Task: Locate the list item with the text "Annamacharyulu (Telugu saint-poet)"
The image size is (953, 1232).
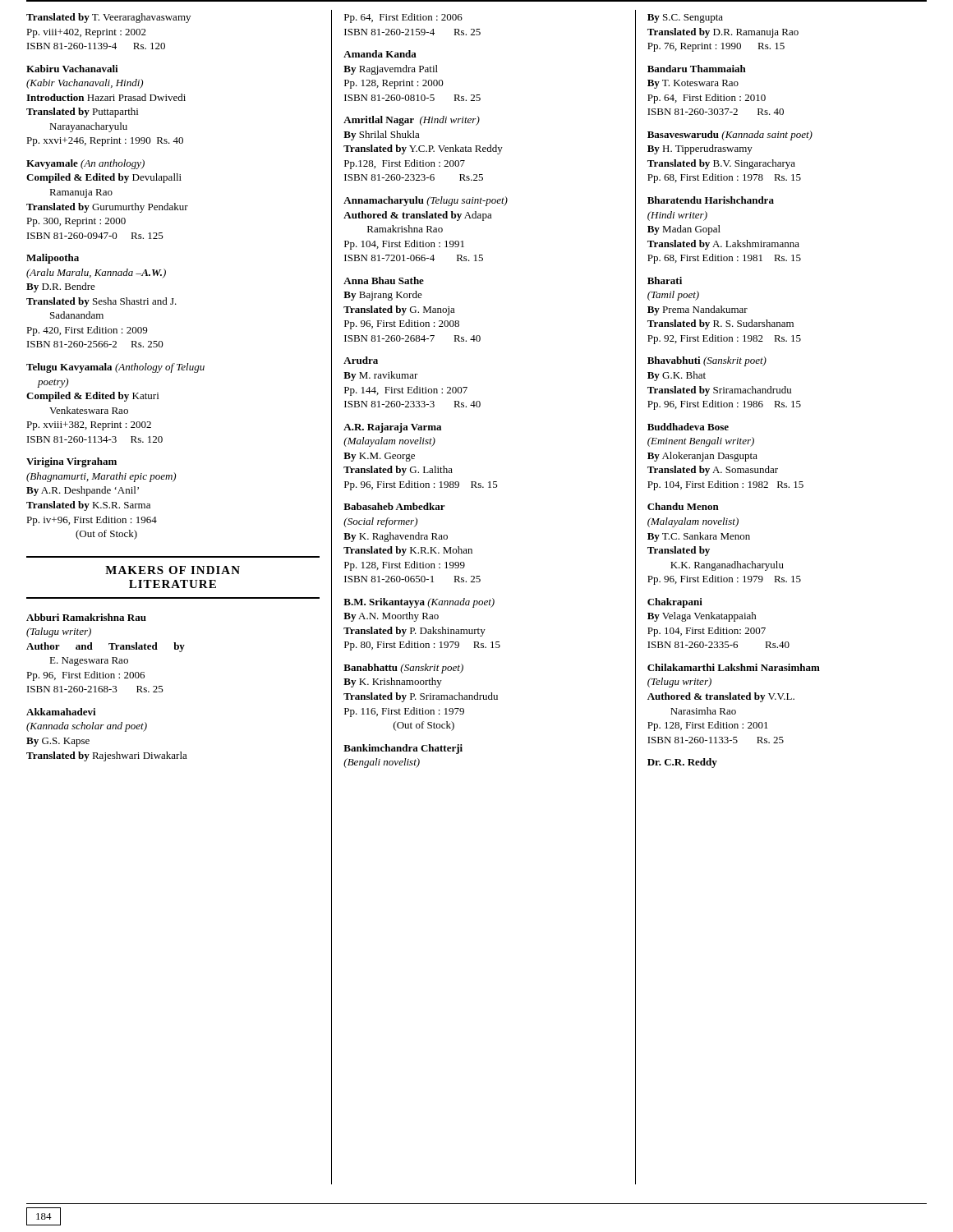Action: tap(483, 229)
